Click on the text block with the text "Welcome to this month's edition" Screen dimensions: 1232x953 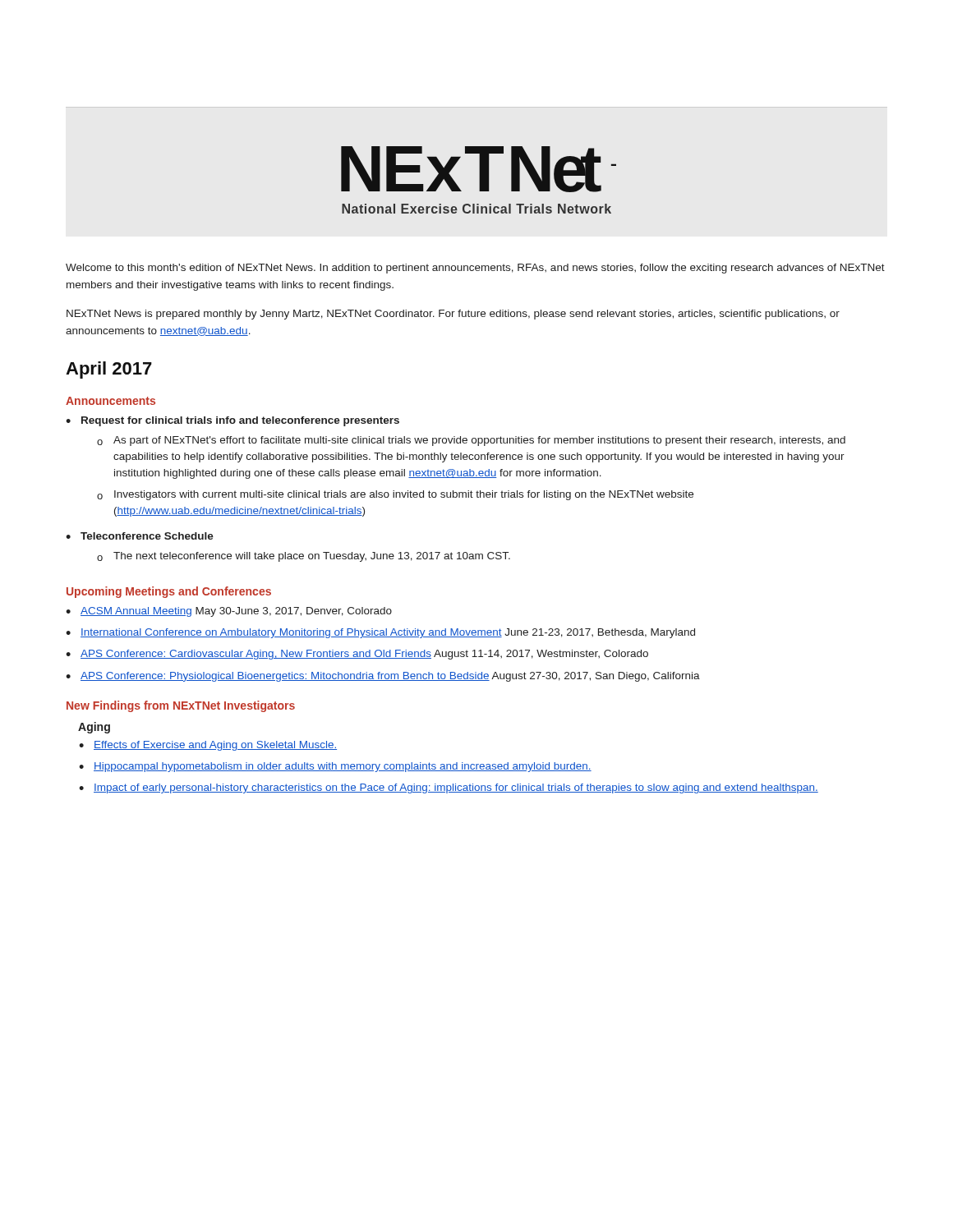[476, 300]
